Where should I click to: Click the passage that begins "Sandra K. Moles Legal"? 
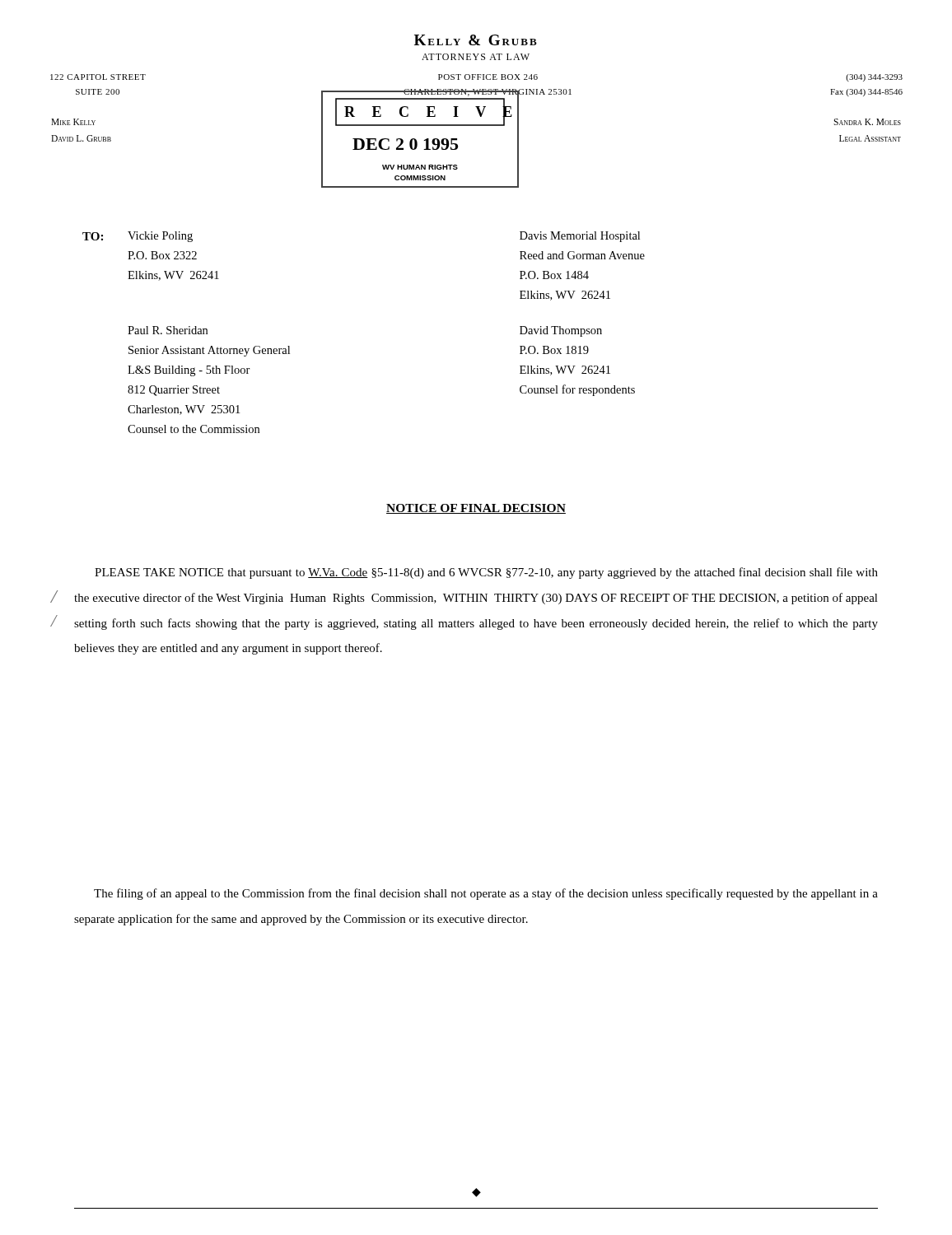(867, 130)
